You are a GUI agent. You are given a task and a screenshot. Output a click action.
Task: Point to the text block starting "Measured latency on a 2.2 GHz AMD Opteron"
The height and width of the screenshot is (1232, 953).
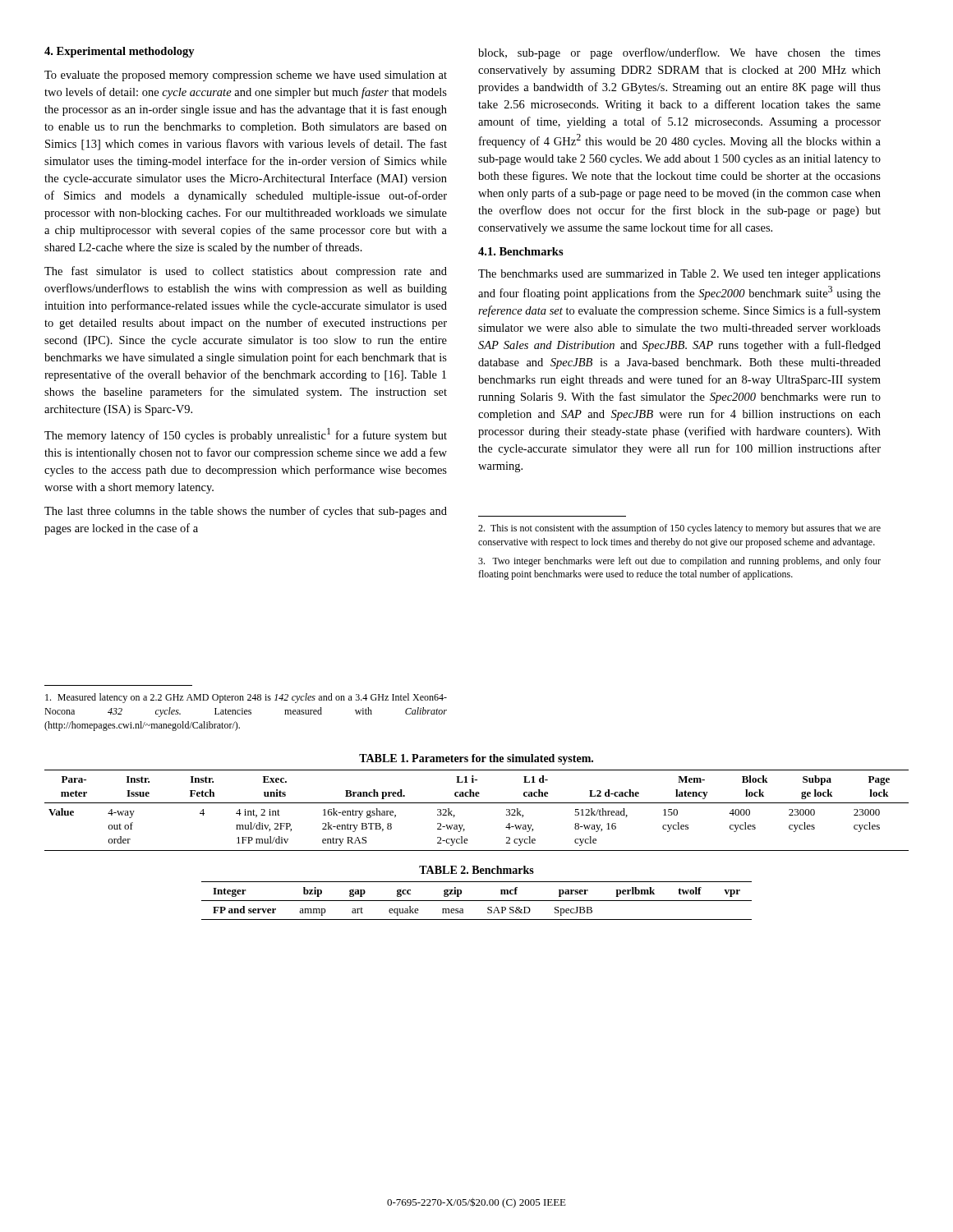(246, 711)
